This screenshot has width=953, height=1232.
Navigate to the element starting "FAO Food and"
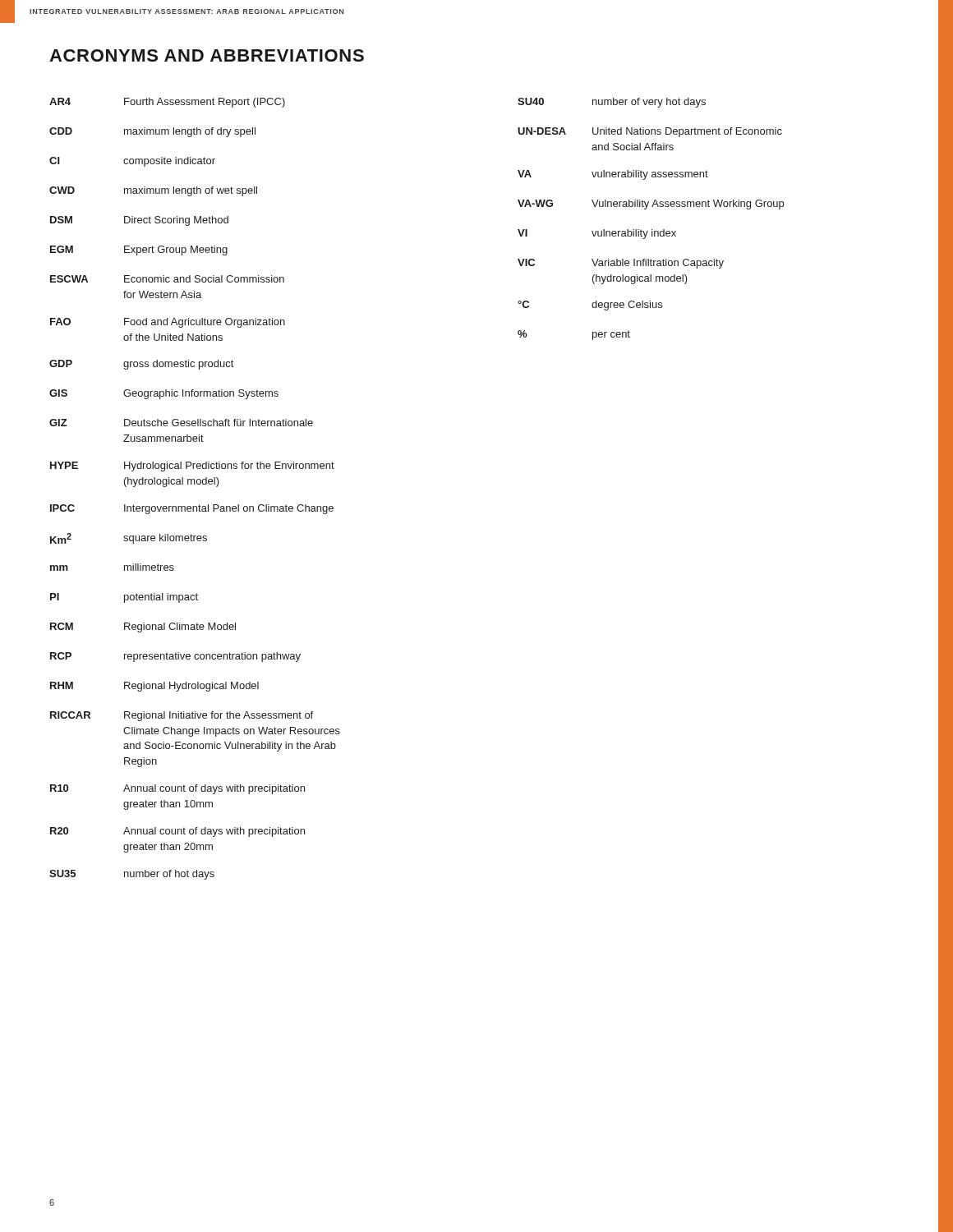(x=246, y=330)
